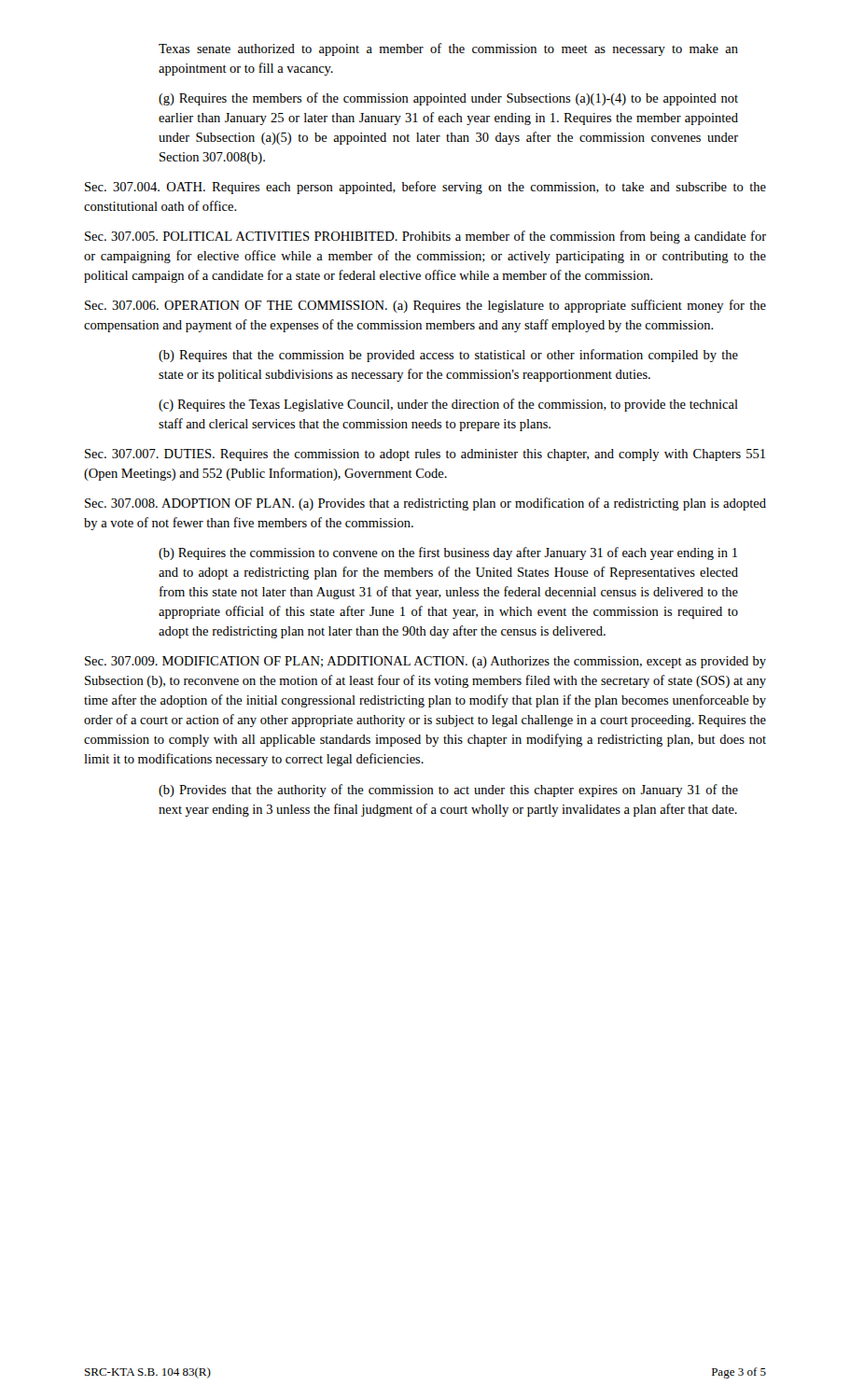
Task: Click on the element starting "Sec. 307.008. ADOPTION"
Action: click(x=425, y=514)
